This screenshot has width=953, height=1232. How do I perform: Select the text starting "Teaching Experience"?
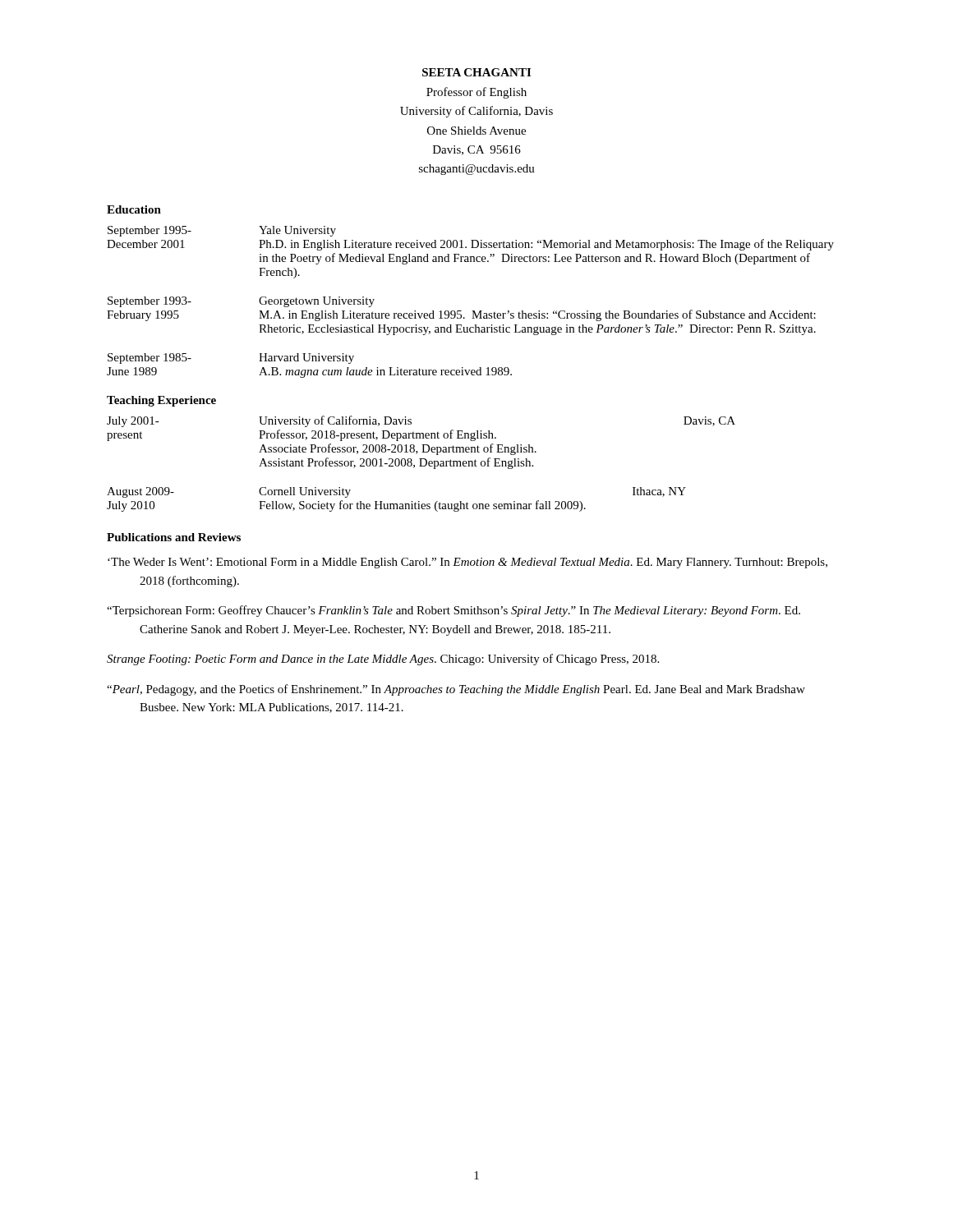pos(162,400)
